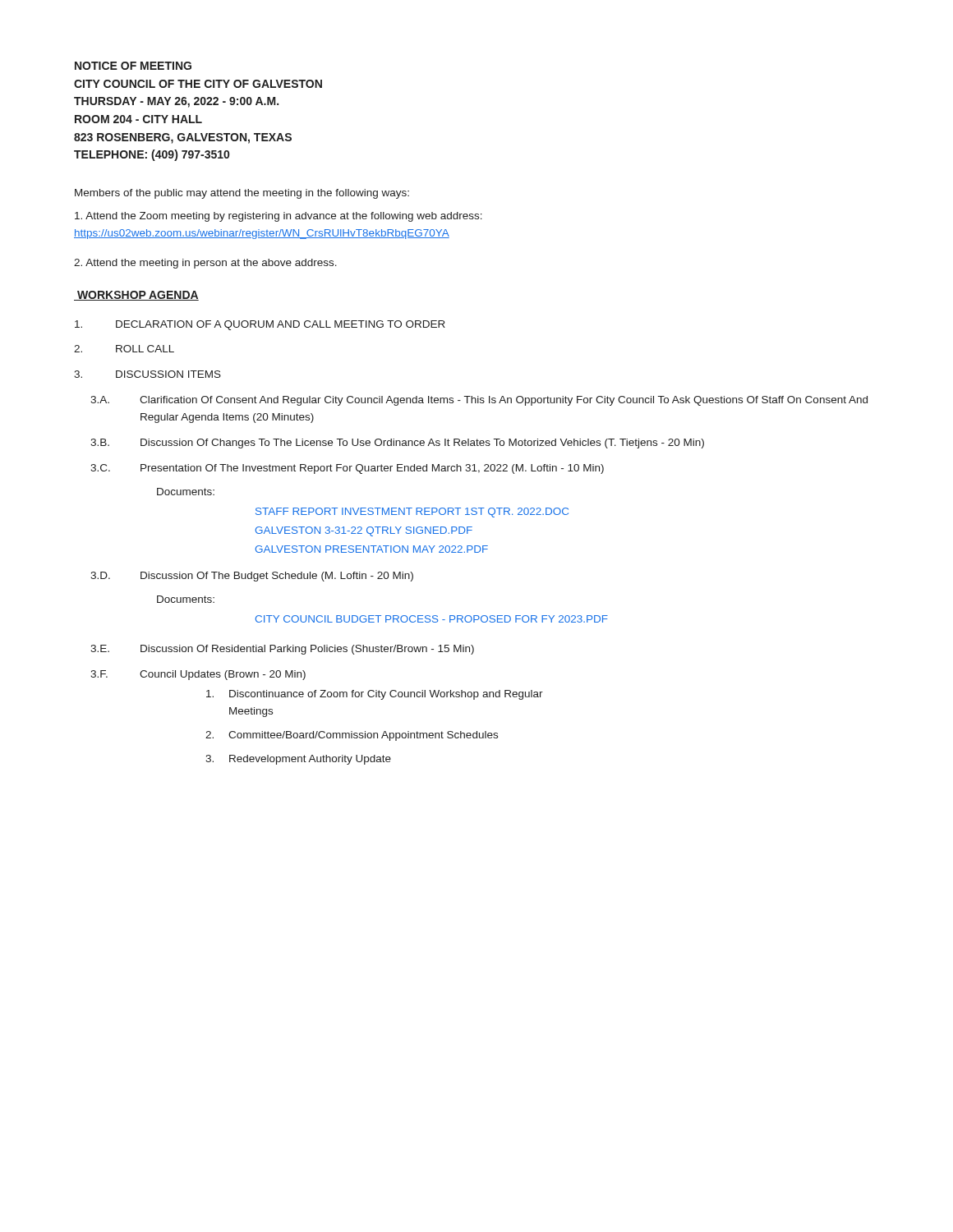Click on the text block starting "WORKSHOP AGENDA"
The image size is (953, 1232).
tap(136, 294)
